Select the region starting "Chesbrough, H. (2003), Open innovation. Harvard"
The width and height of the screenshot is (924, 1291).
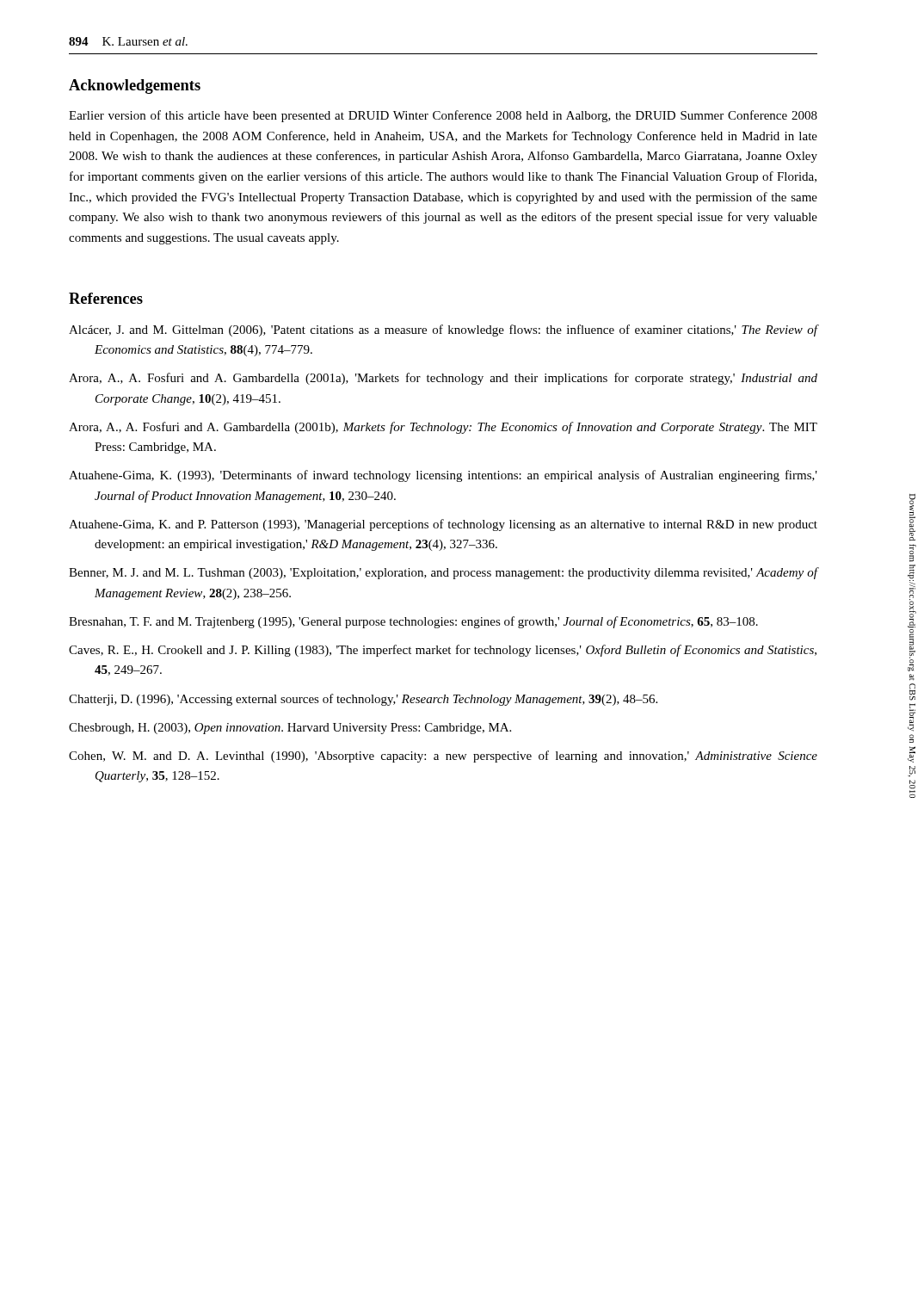(291, 727)
